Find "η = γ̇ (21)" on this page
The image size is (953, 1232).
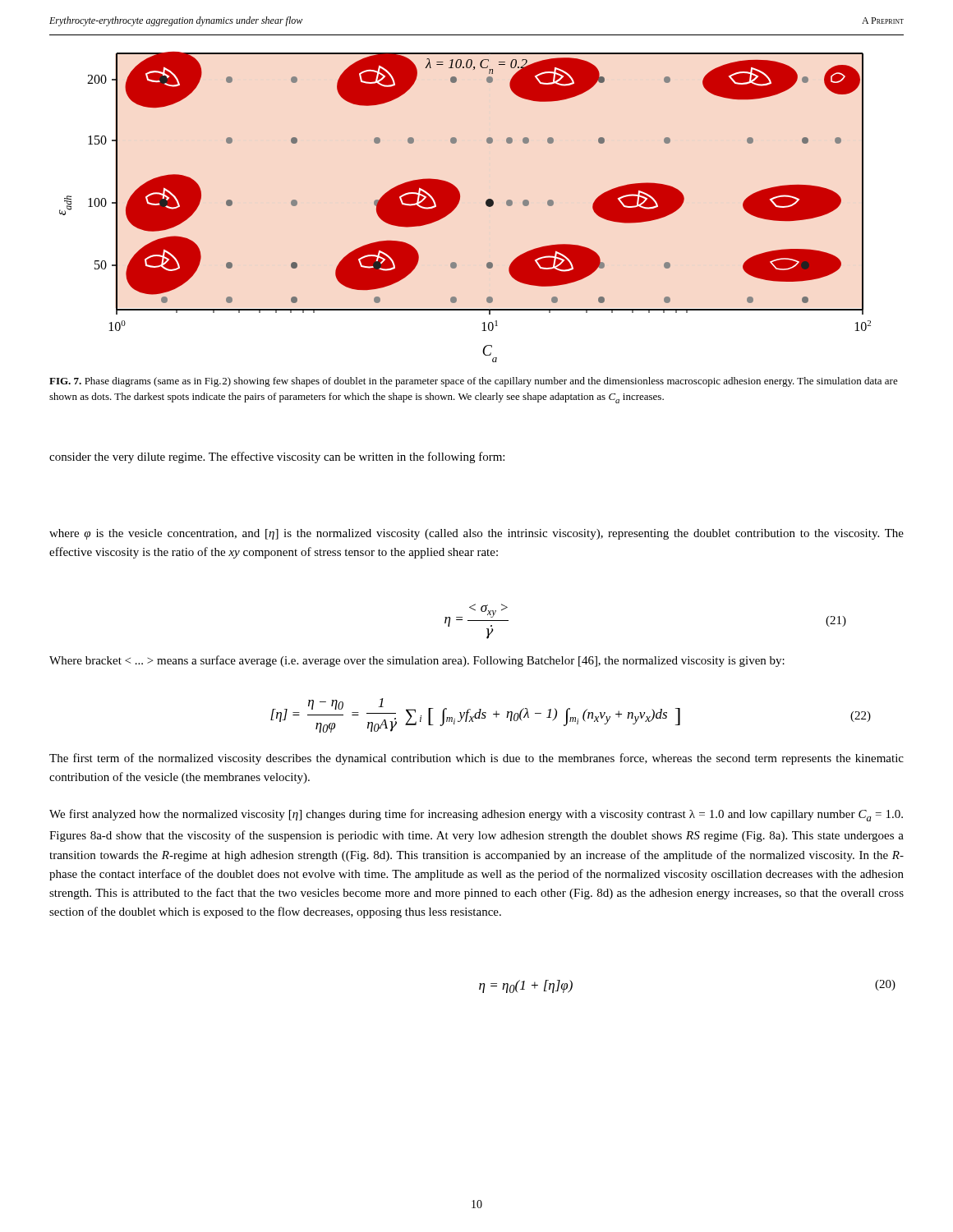476,620
